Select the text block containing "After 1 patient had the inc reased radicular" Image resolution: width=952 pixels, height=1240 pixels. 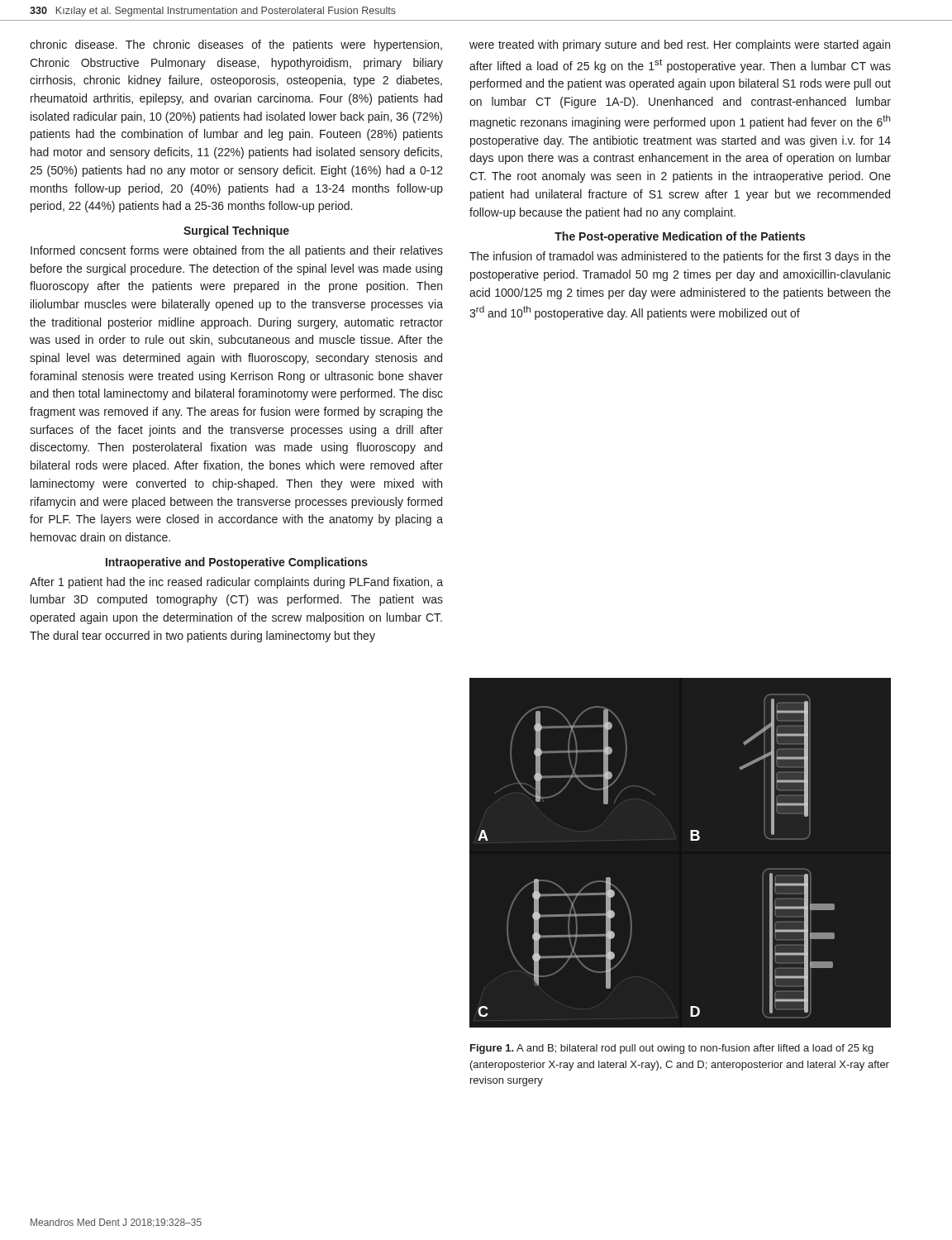[x=236, y=609]
